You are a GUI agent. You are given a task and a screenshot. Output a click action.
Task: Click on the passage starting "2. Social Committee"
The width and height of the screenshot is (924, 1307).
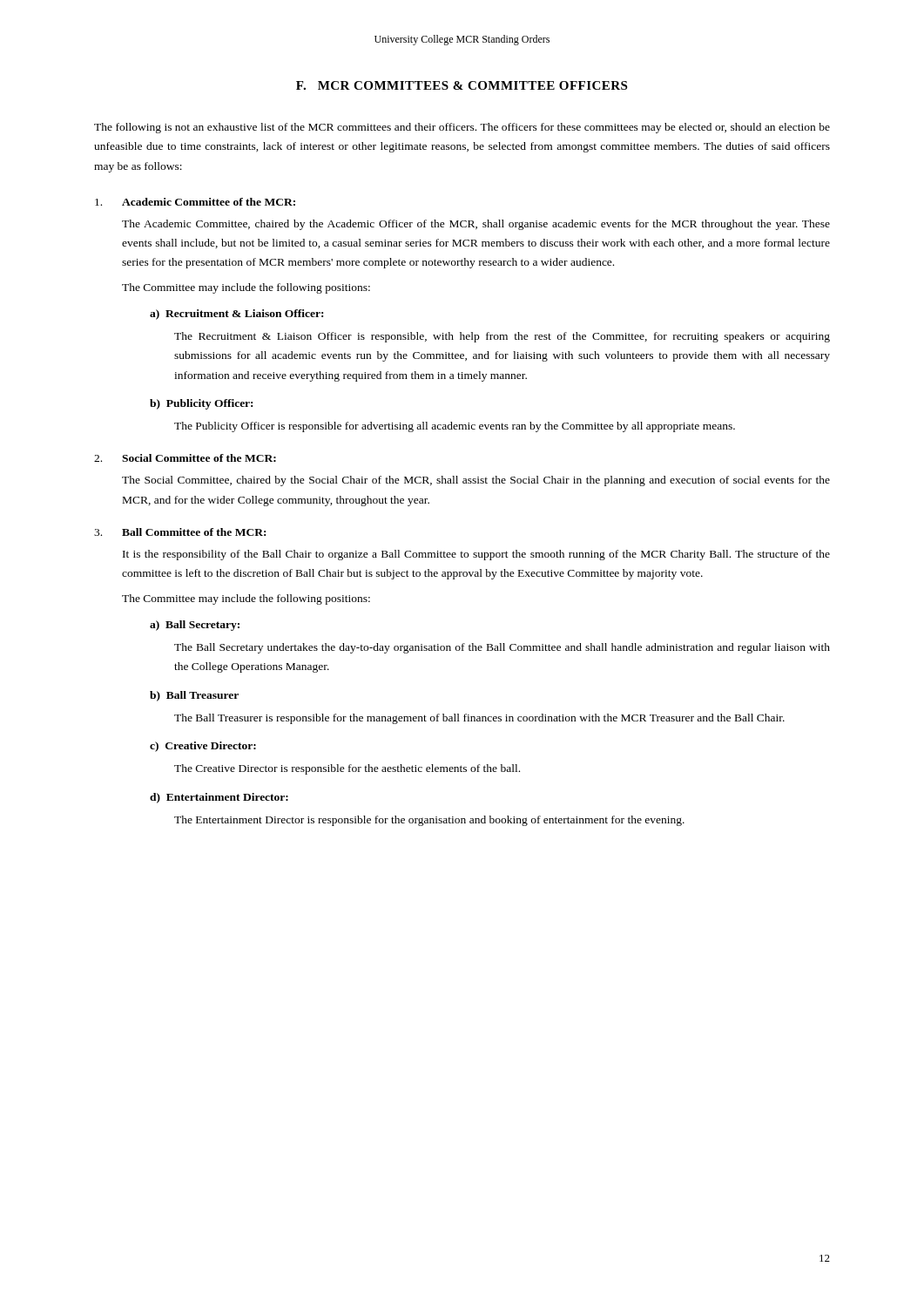tap(462, 481)
